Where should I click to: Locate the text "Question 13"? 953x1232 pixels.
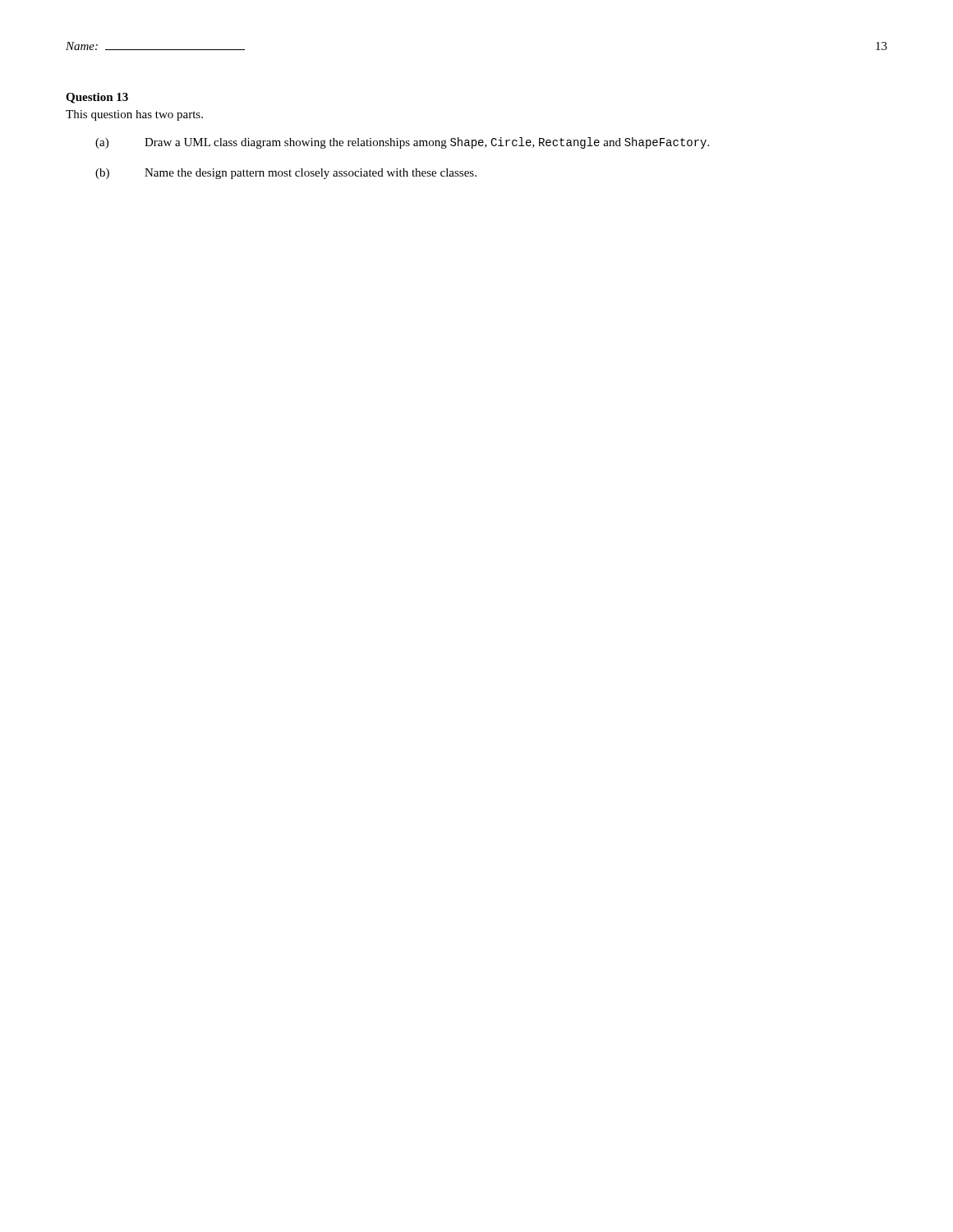[x=97, y=97]
